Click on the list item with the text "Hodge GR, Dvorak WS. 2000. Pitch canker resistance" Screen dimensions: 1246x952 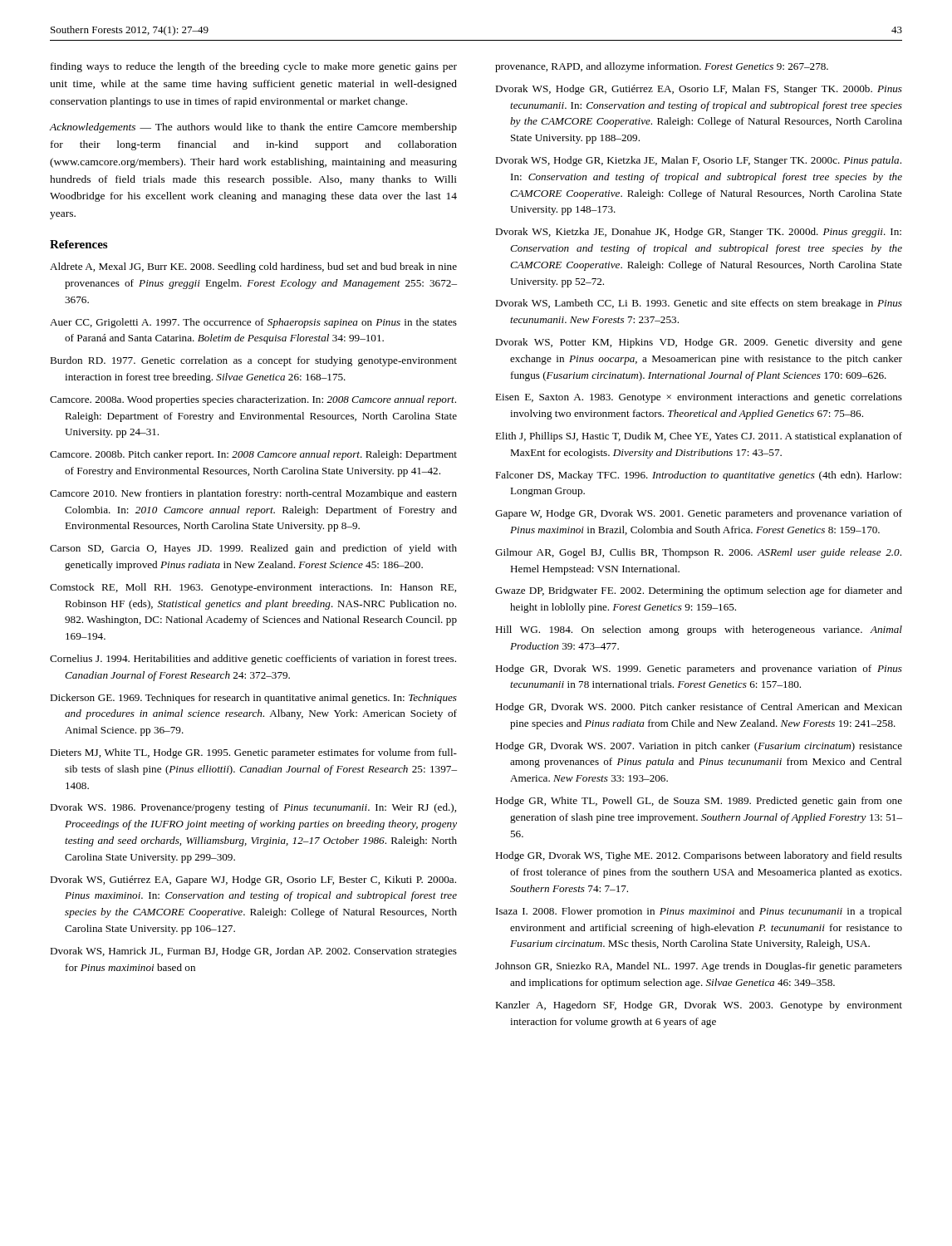[x=699, y=715]
